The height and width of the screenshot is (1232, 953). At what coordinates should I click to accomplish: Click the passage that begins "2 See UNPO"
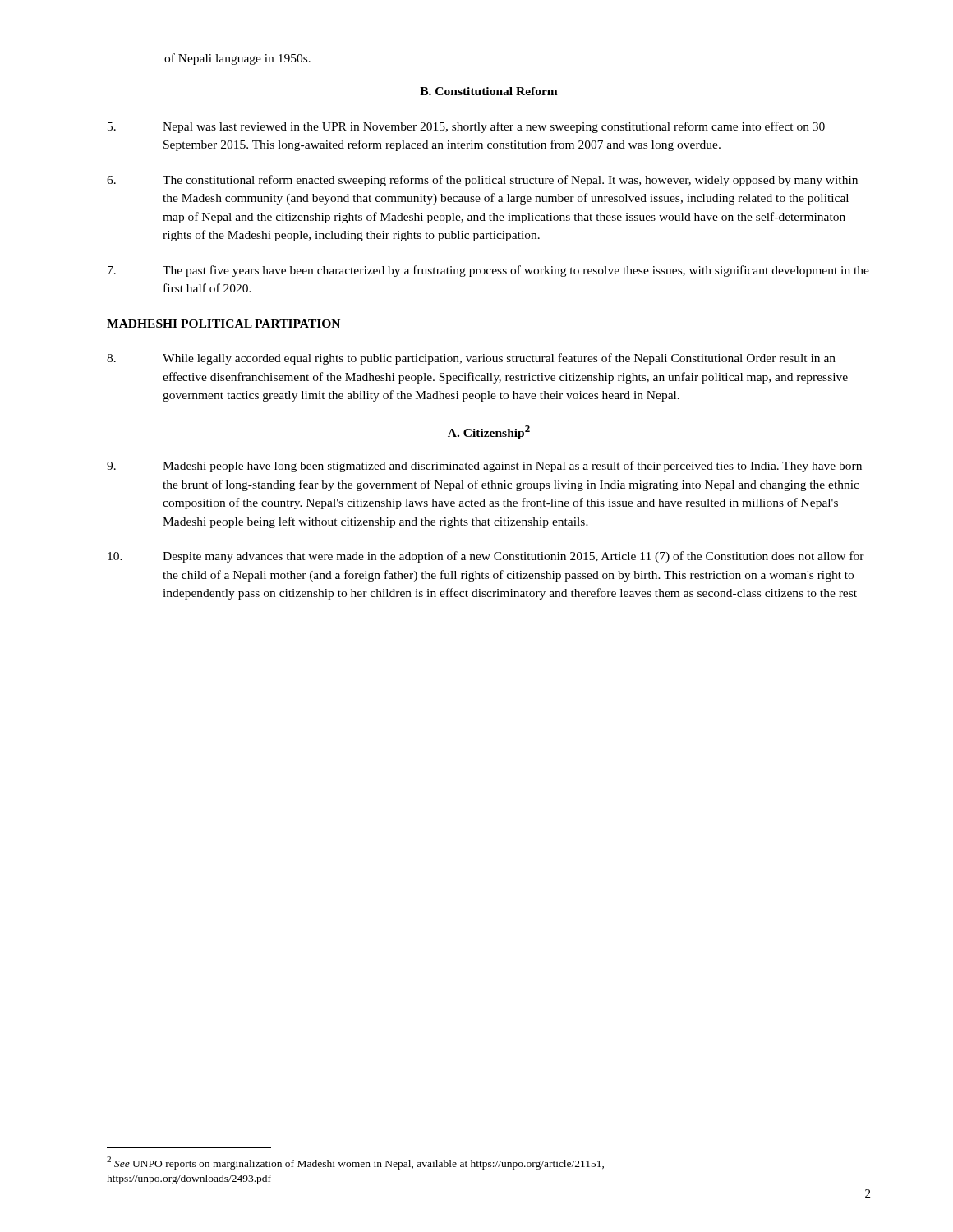[x=356, y=1166]
